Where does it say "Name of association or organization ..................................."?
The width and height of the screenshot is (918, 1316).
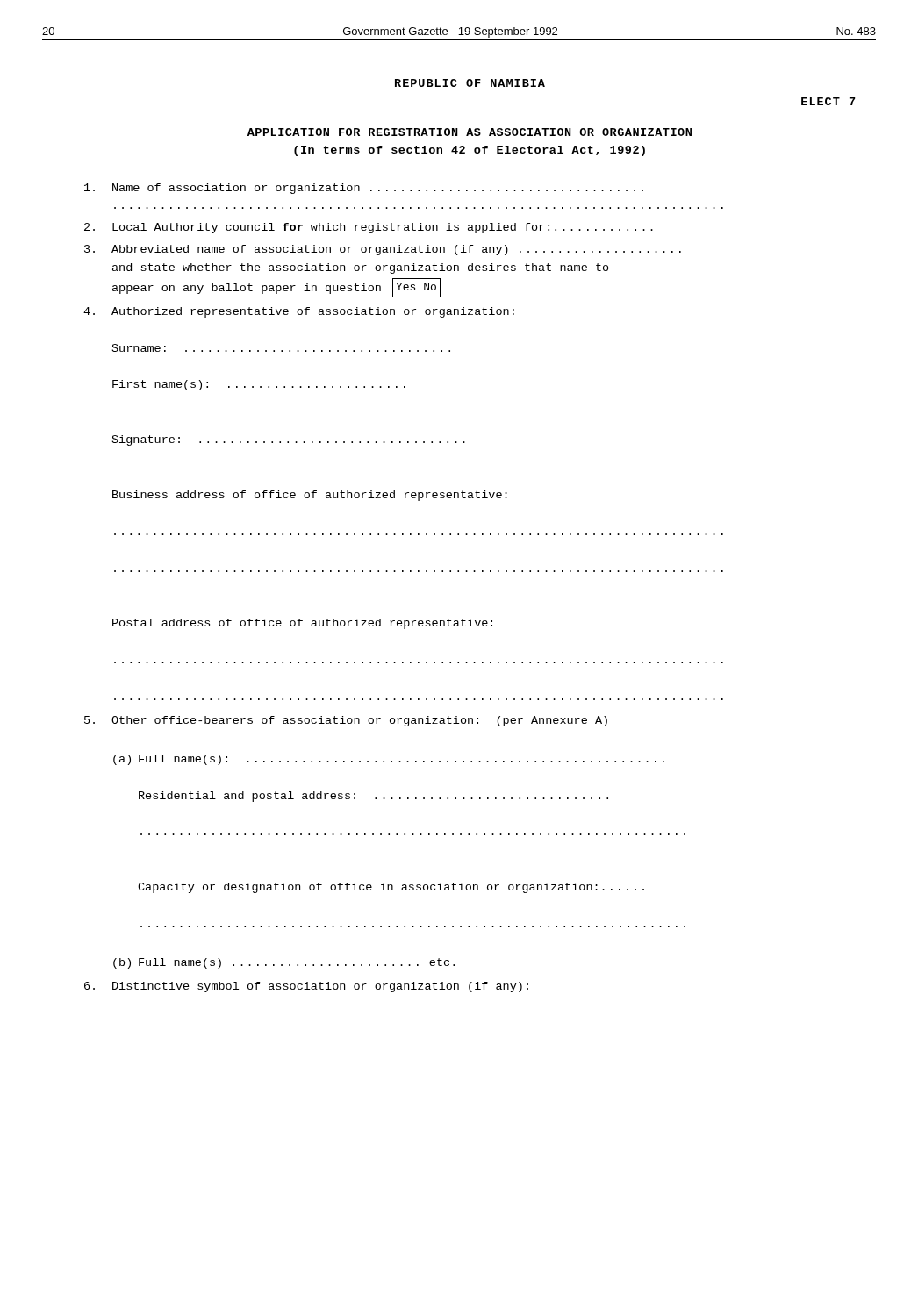pos(470,198)
